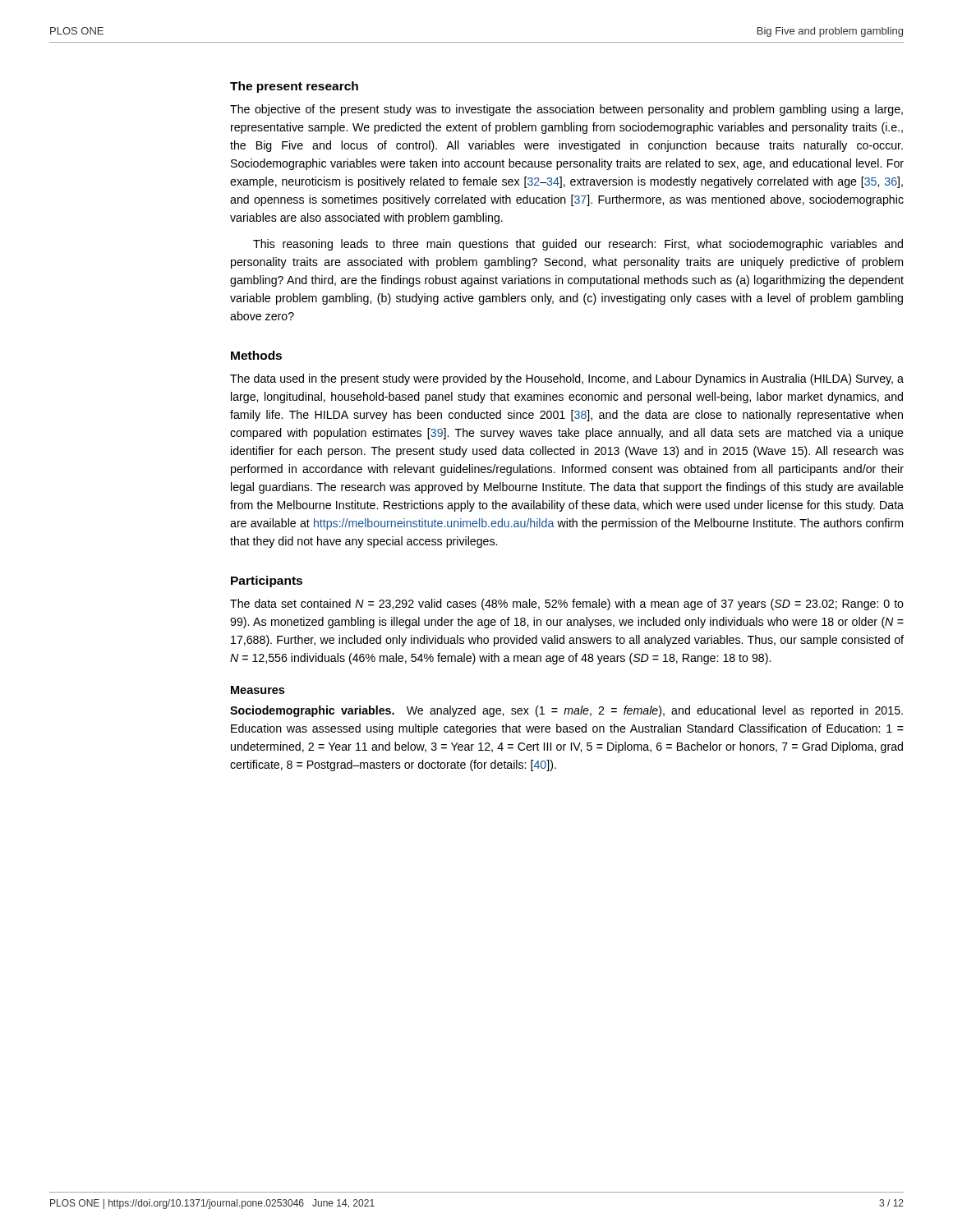The image size is (953, 1232).
Task: Find the text starting "The present research"
Action: (294, 86)
